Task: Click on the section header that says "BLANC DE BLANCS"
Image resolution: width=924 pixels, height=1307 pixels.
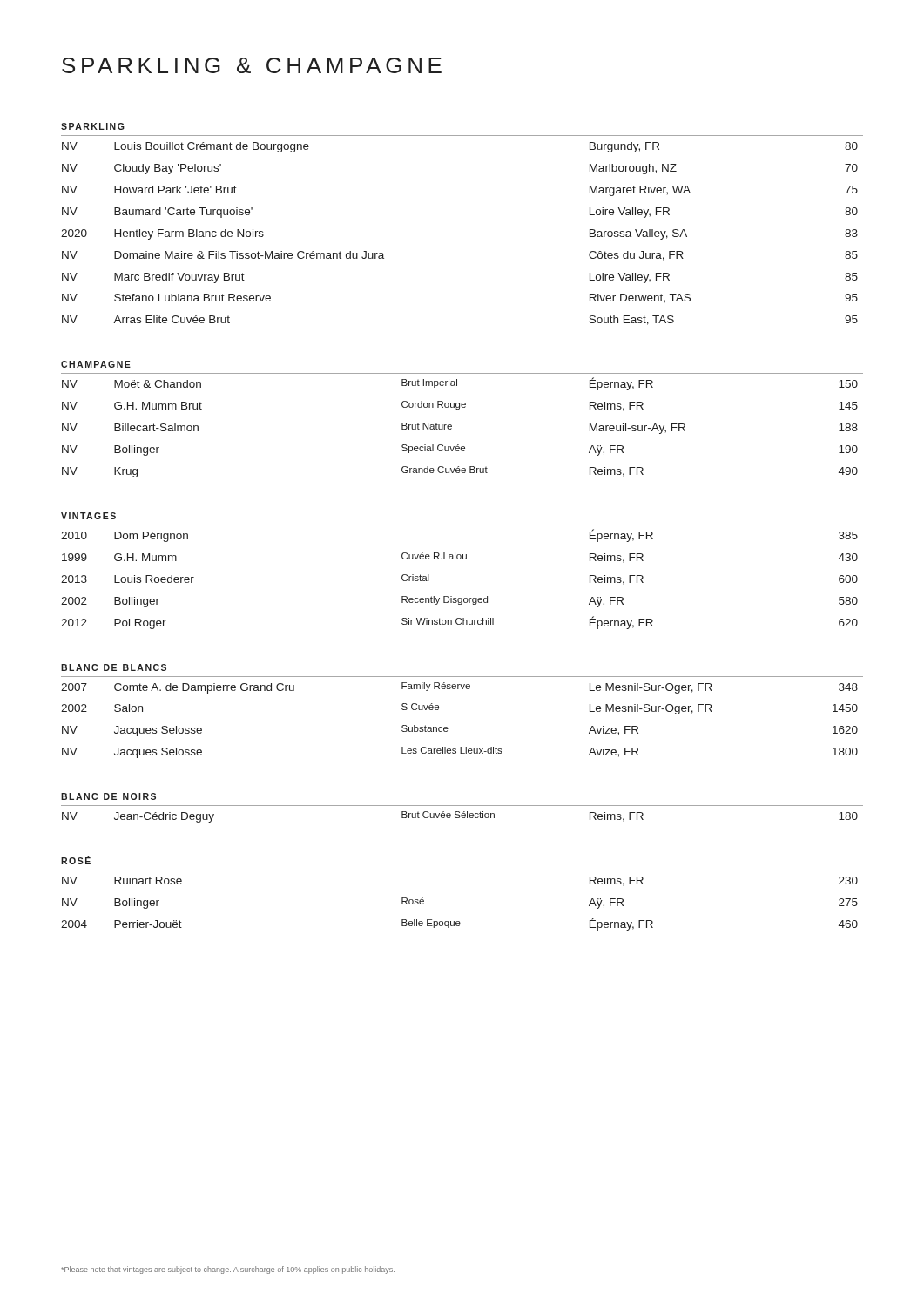Action: click(x=115, y=667)
